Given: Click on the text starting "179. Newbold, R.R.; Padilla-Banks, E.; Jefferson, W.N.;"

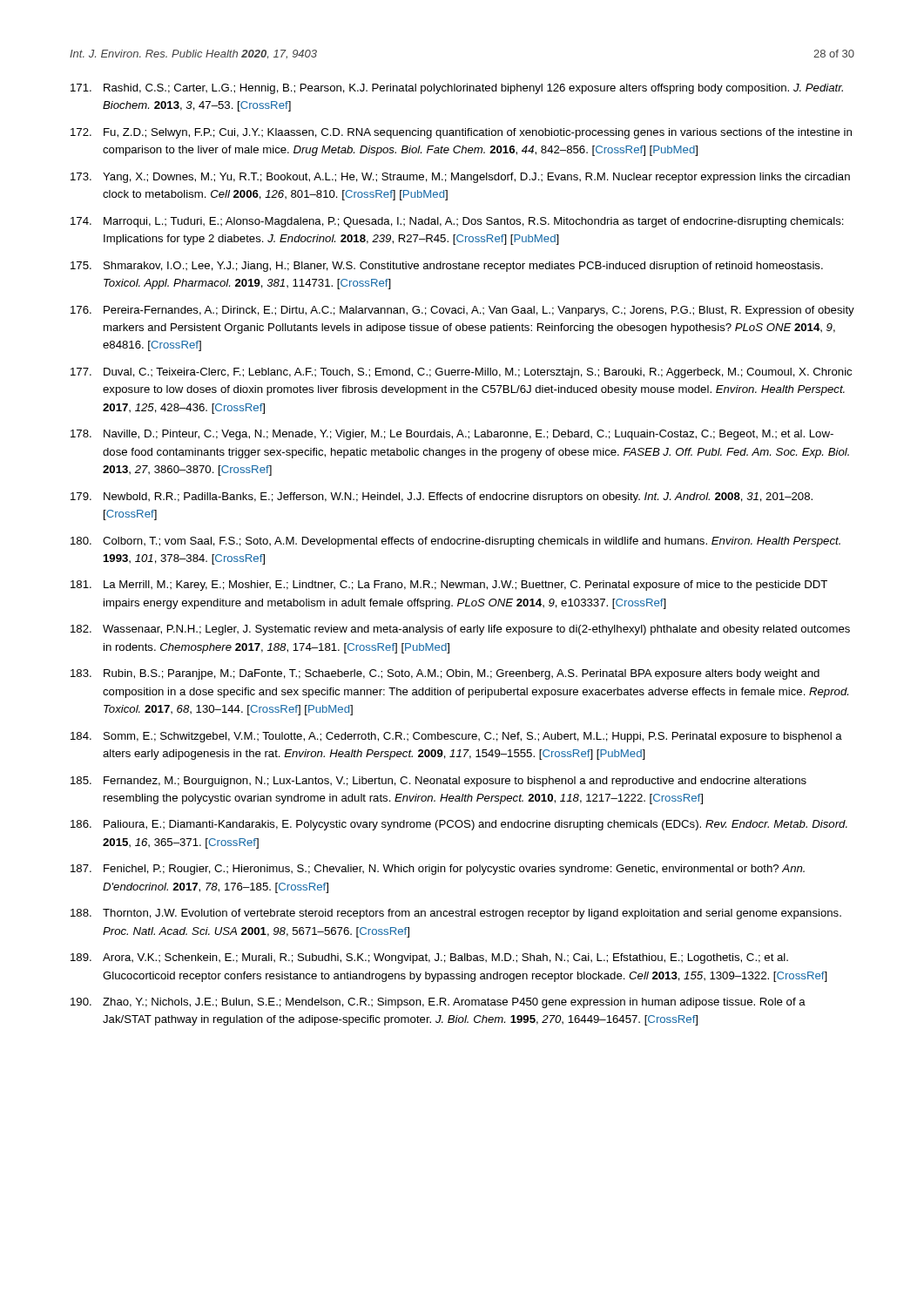Looking at the screenshot, I should [x=462, y=505].
